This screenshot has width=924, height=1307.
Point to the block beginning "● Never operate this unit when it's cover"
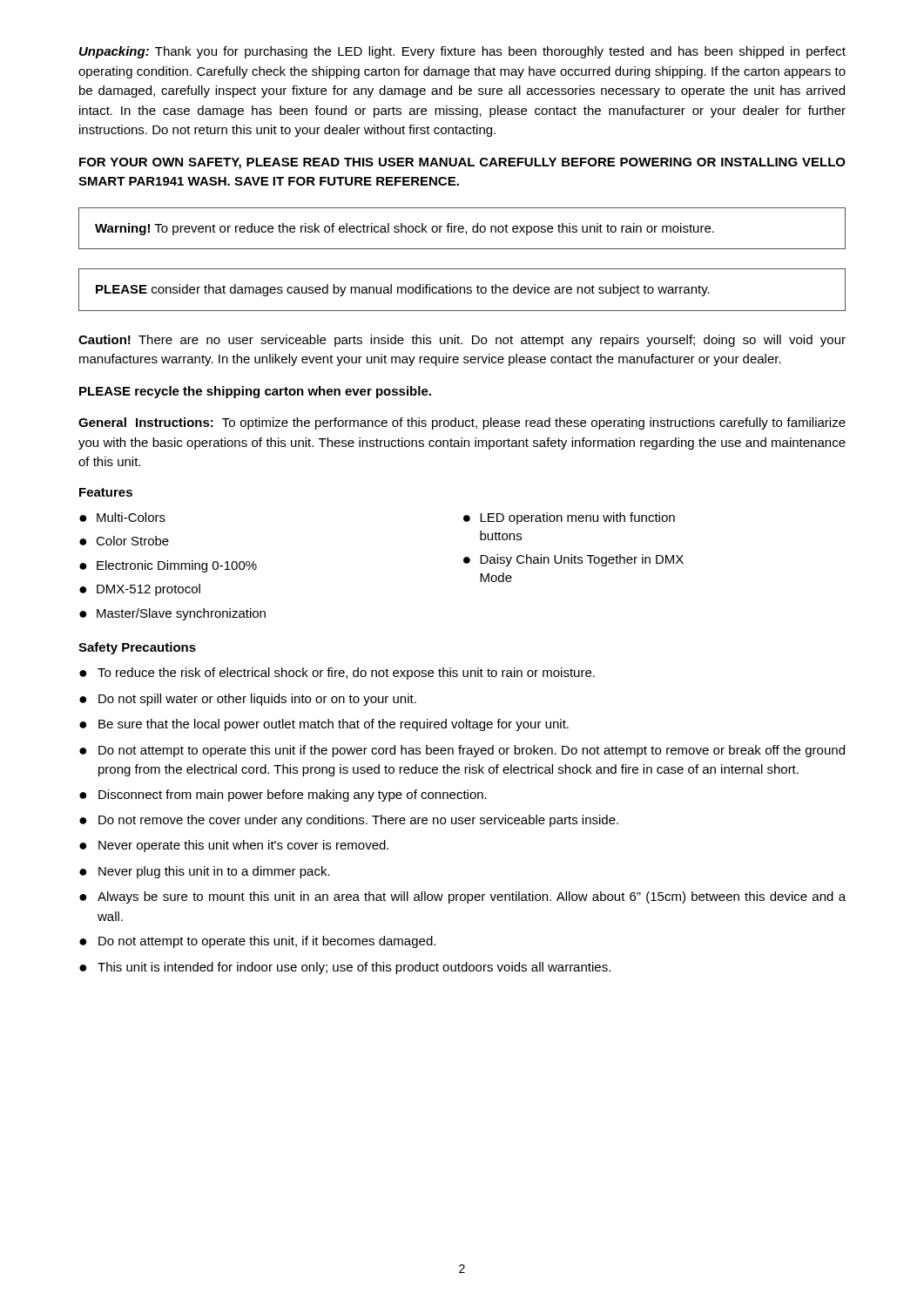click(234, 846)
